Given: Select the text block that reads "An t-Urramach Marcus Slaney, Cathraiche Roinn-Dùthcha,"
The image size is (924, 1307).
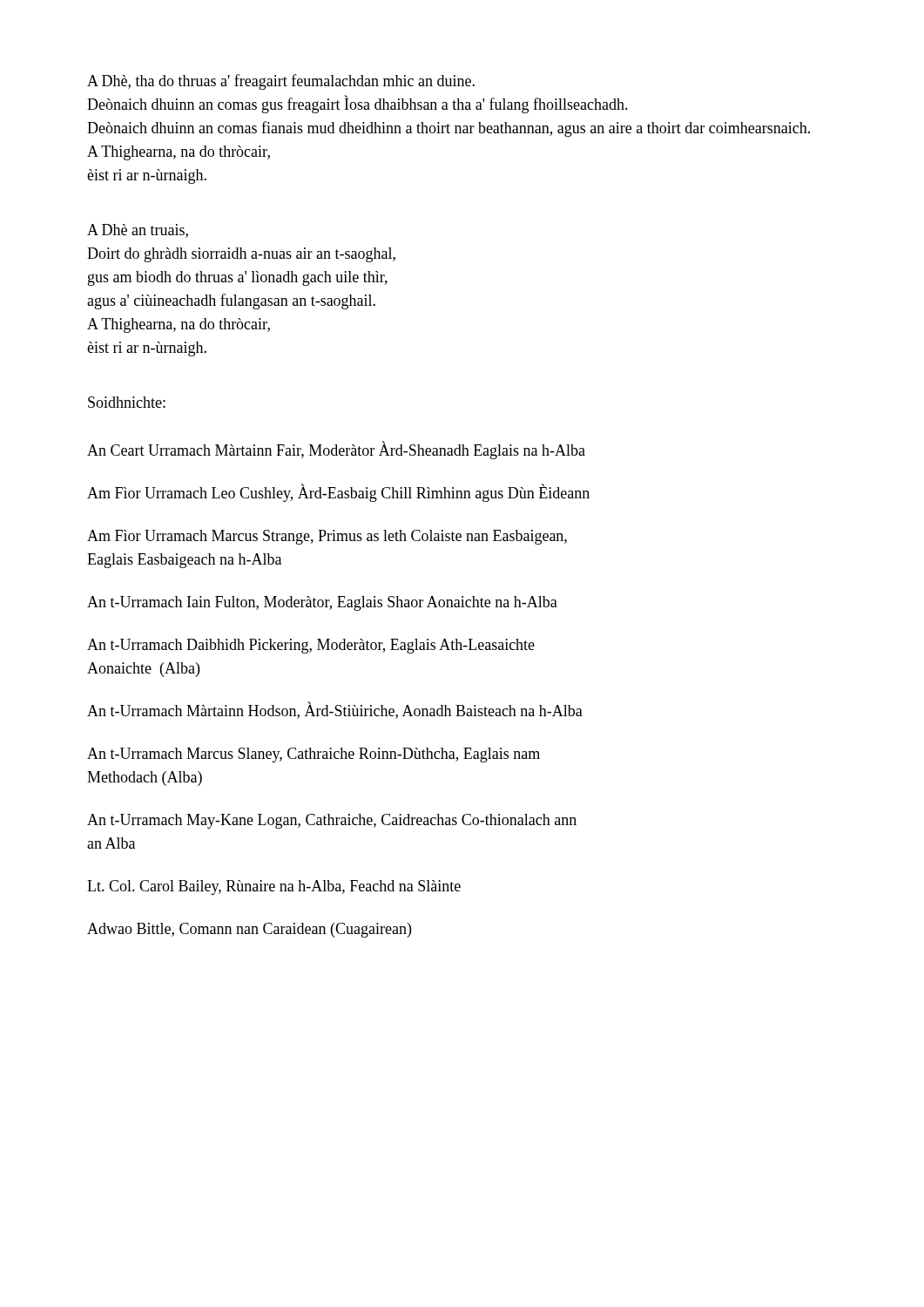Looking at the screenshot, I should pos(314,765).
